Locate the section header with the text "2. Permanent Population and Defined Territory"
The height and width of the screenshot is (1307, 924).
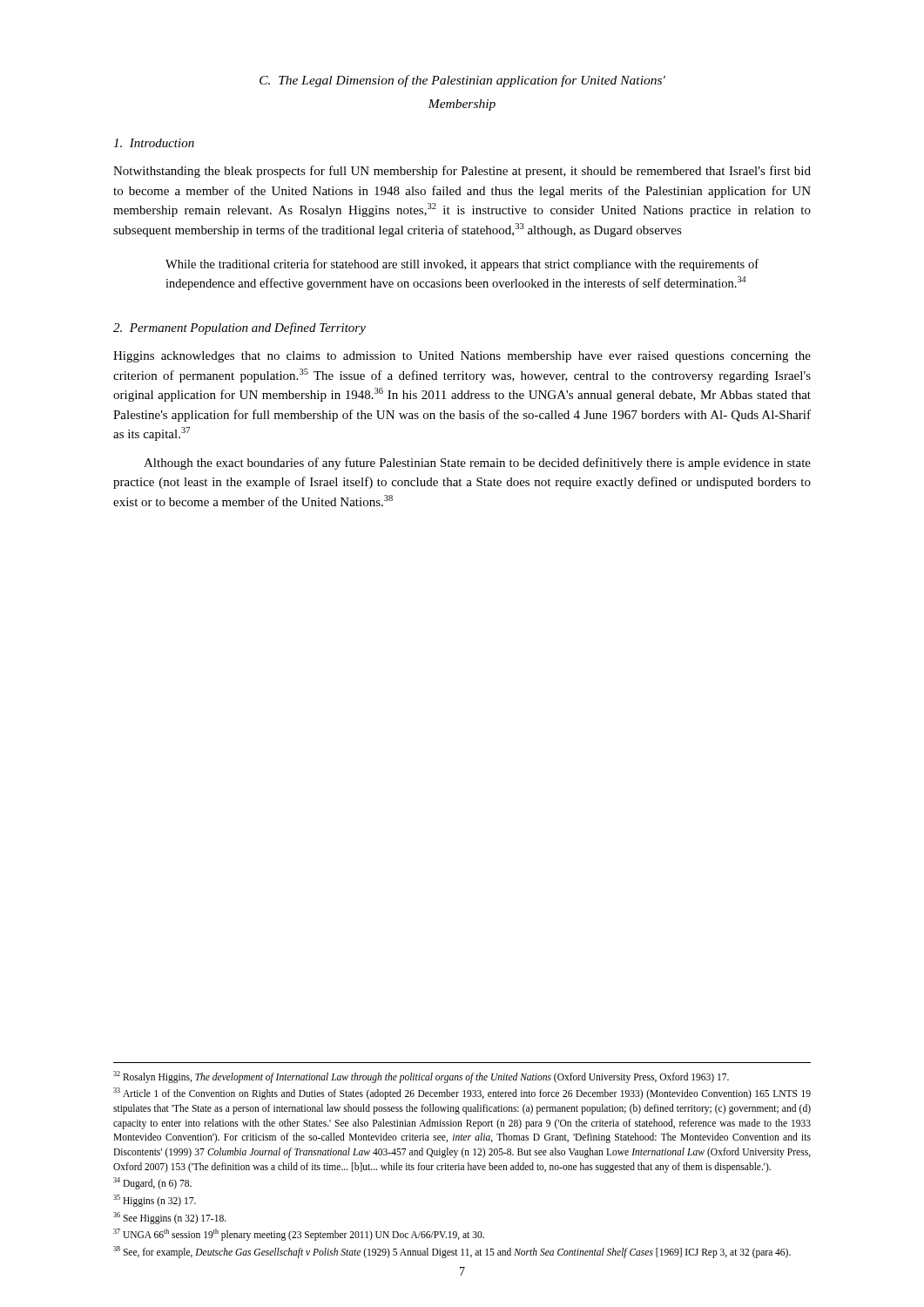tap(239, 327)
